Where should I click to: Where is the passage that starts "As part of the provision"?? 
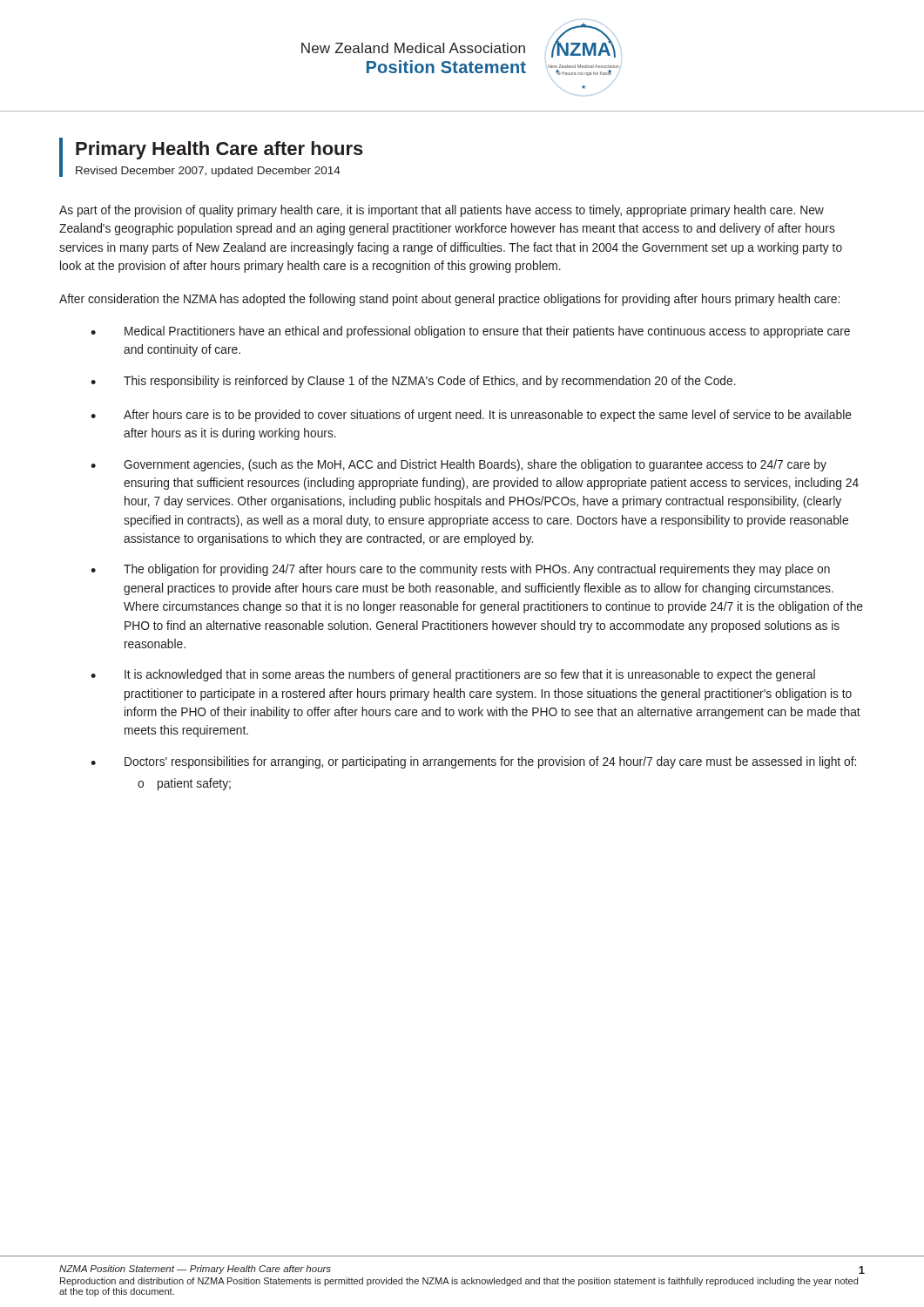pyautogui.click(x=462, y=239)
